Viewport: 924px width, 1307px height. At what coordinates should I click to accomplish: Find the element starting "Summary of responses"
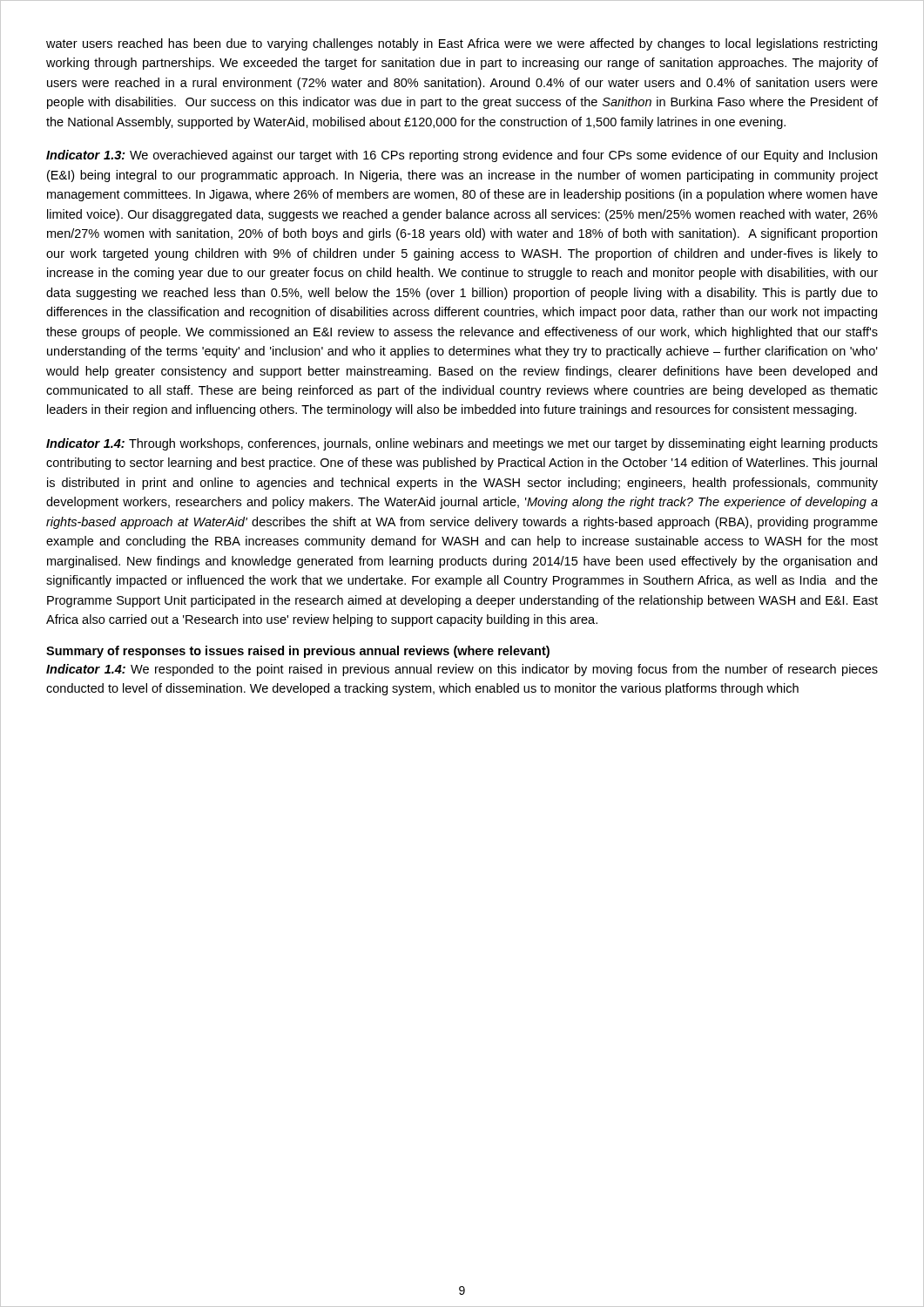point(298,651)
